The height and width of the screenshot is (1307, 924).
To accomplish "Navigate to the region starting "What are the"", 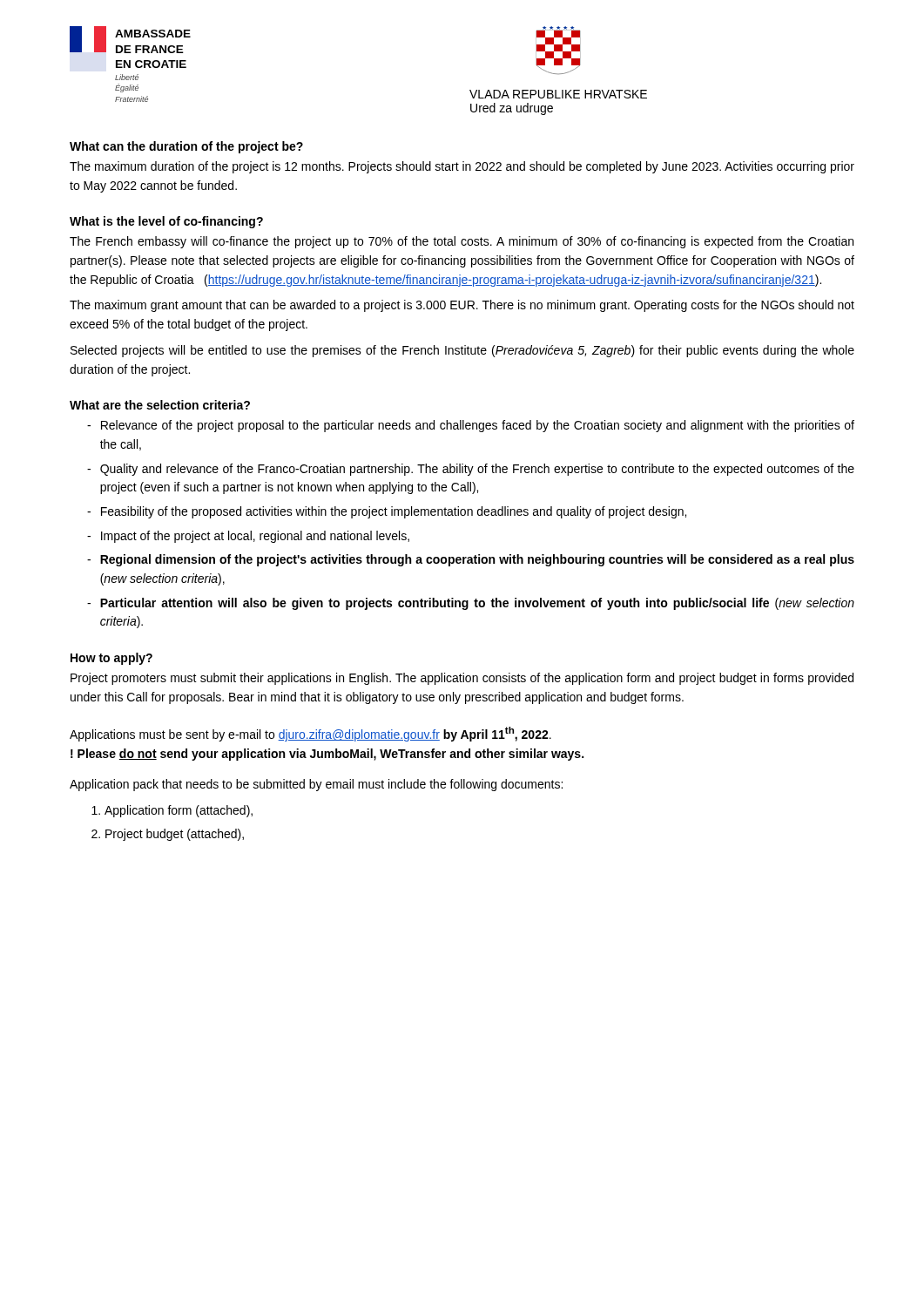I will (x=160, y=405).
